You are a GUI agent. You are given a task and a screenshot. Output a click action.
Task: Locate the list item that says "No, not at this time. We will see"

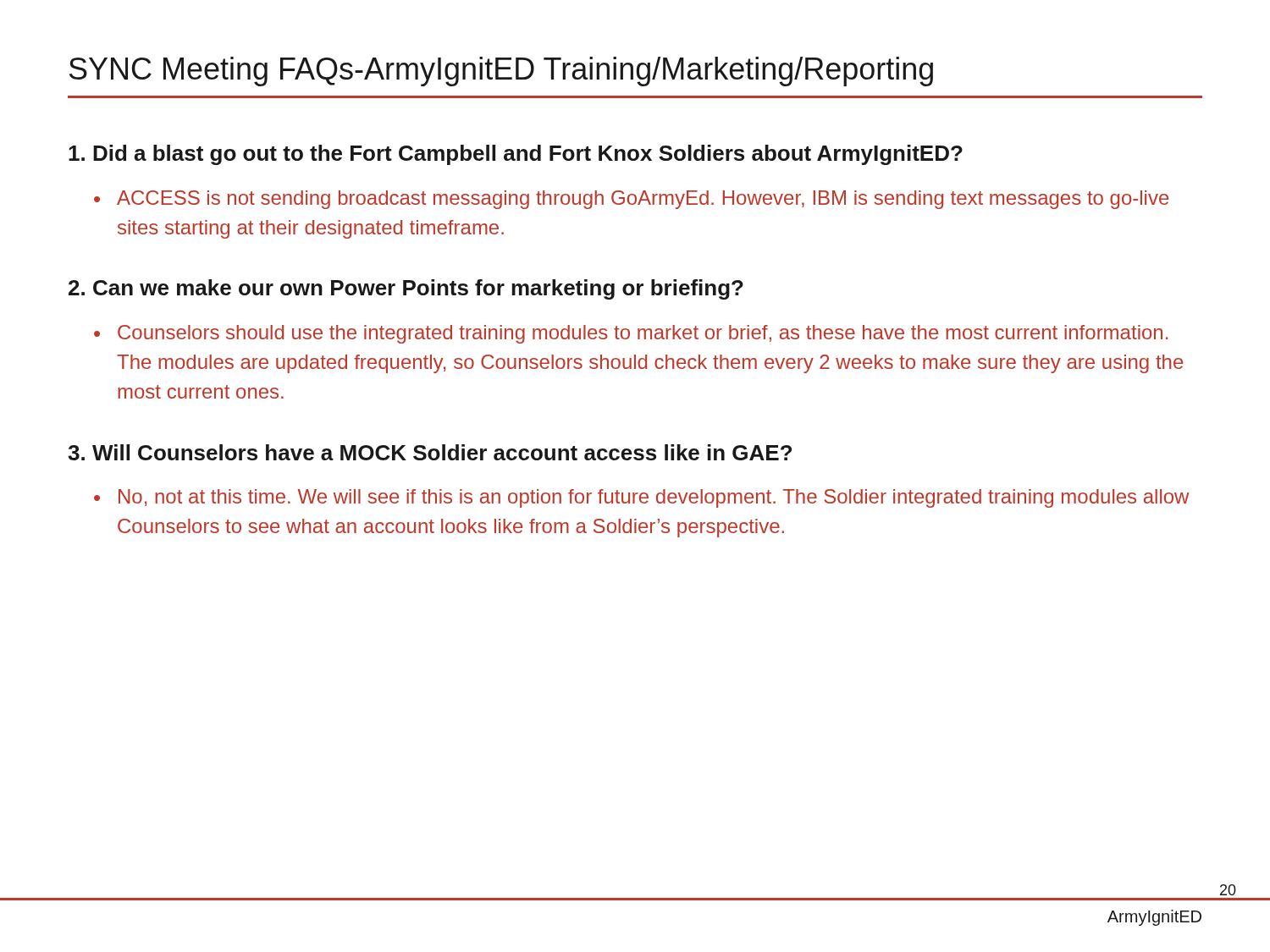[653, 511]
